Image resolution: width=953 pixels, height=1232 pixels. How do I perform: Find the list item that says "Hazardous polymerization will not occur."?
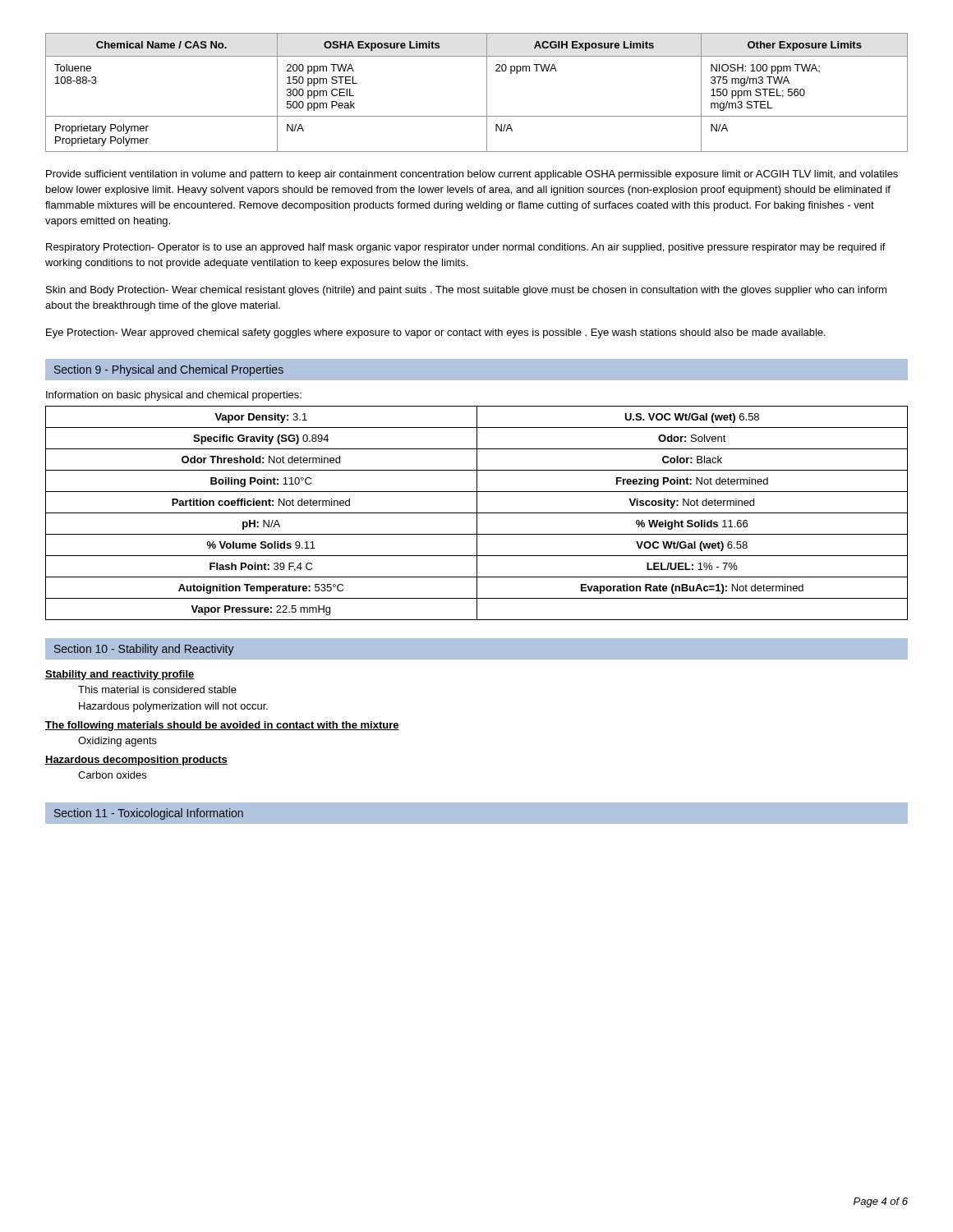coord(173,706)
